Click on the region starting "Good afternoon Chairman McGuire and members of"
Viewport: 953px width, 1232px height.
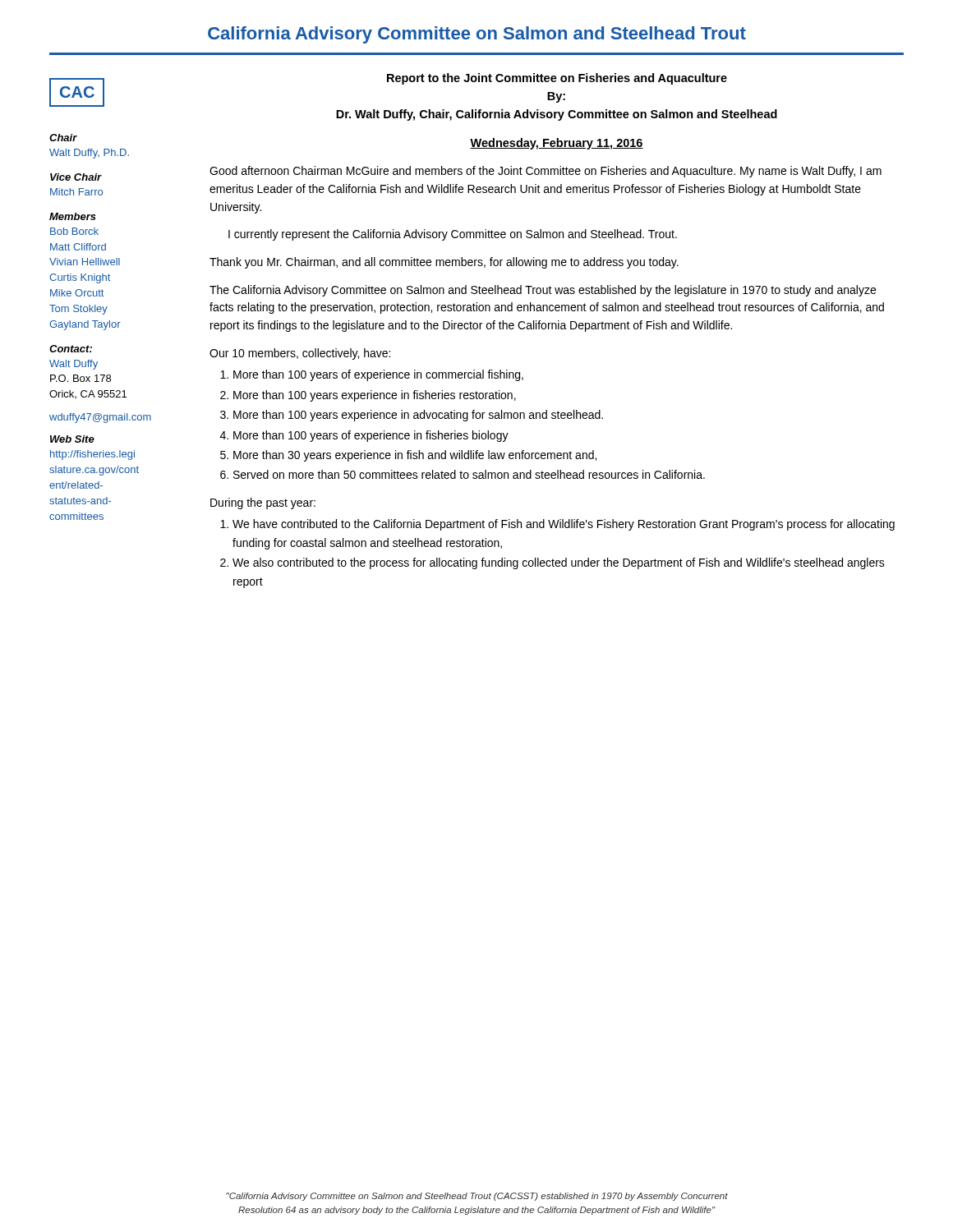tap(546, 189)
